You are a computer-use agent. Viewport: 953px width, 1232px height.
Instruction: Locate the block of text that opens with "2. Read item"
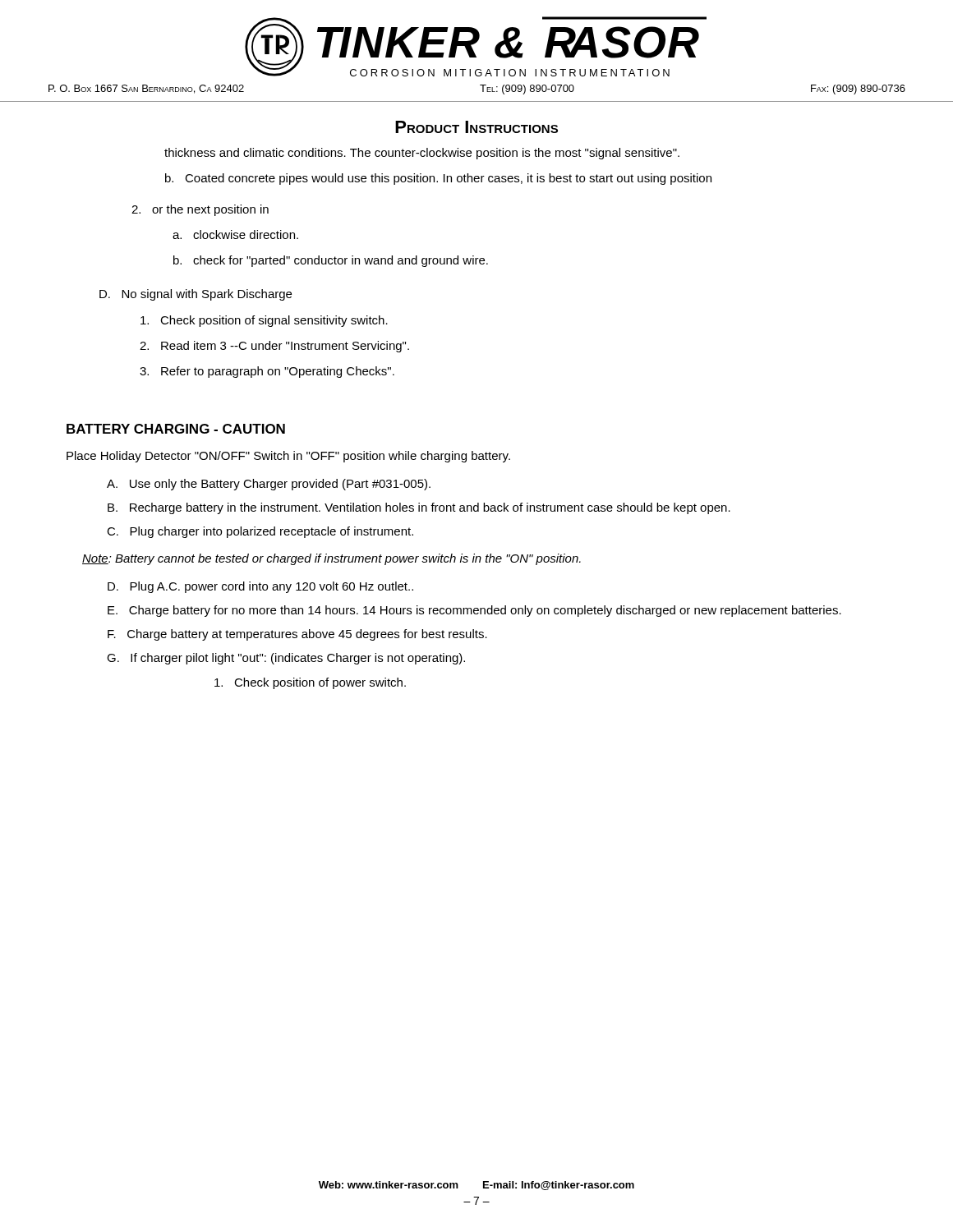[275, 345]
